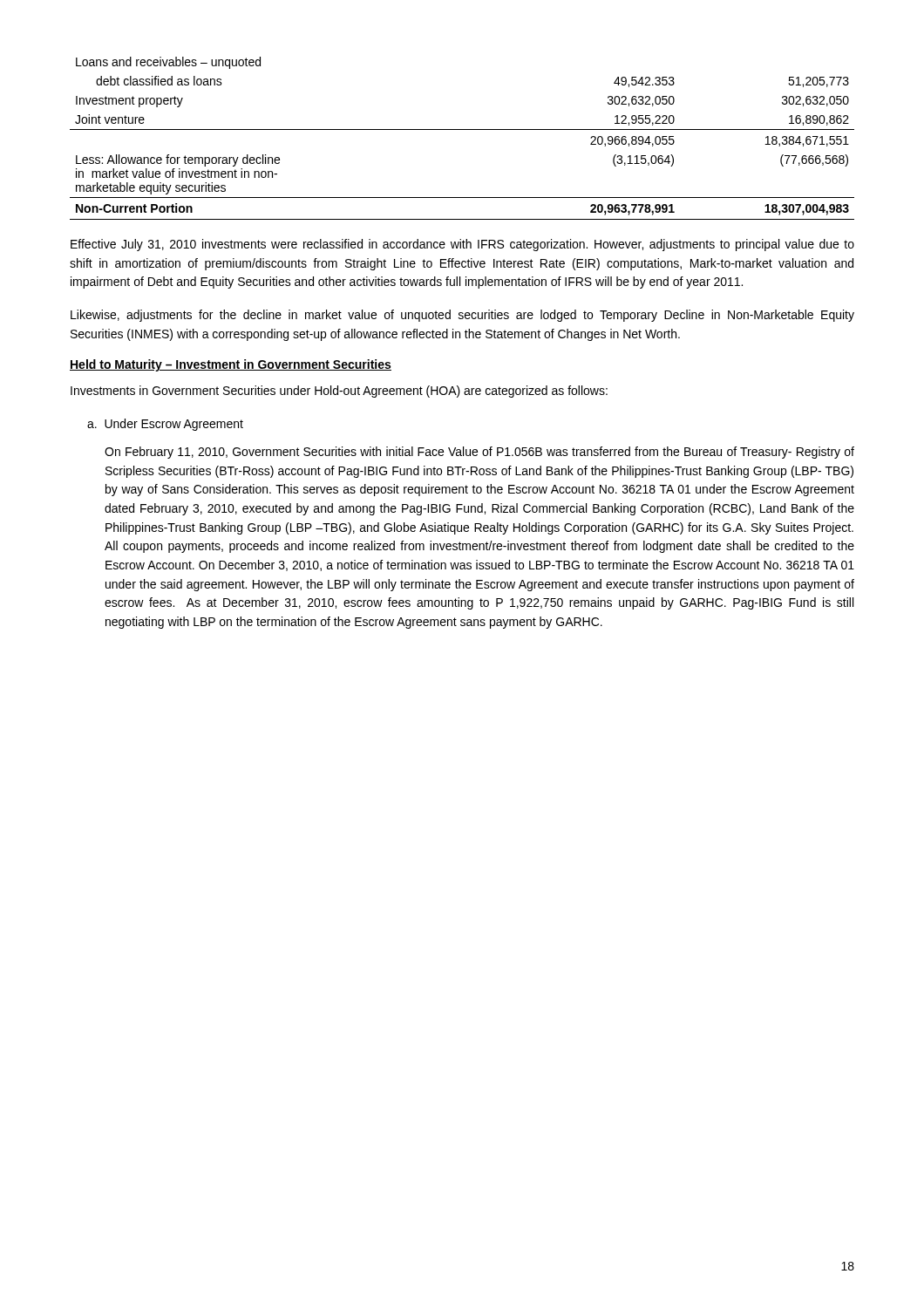Where is the passage that starts "Effective July 31, 2010"?
The image size is (924, 1308).
tap(462, 263)
